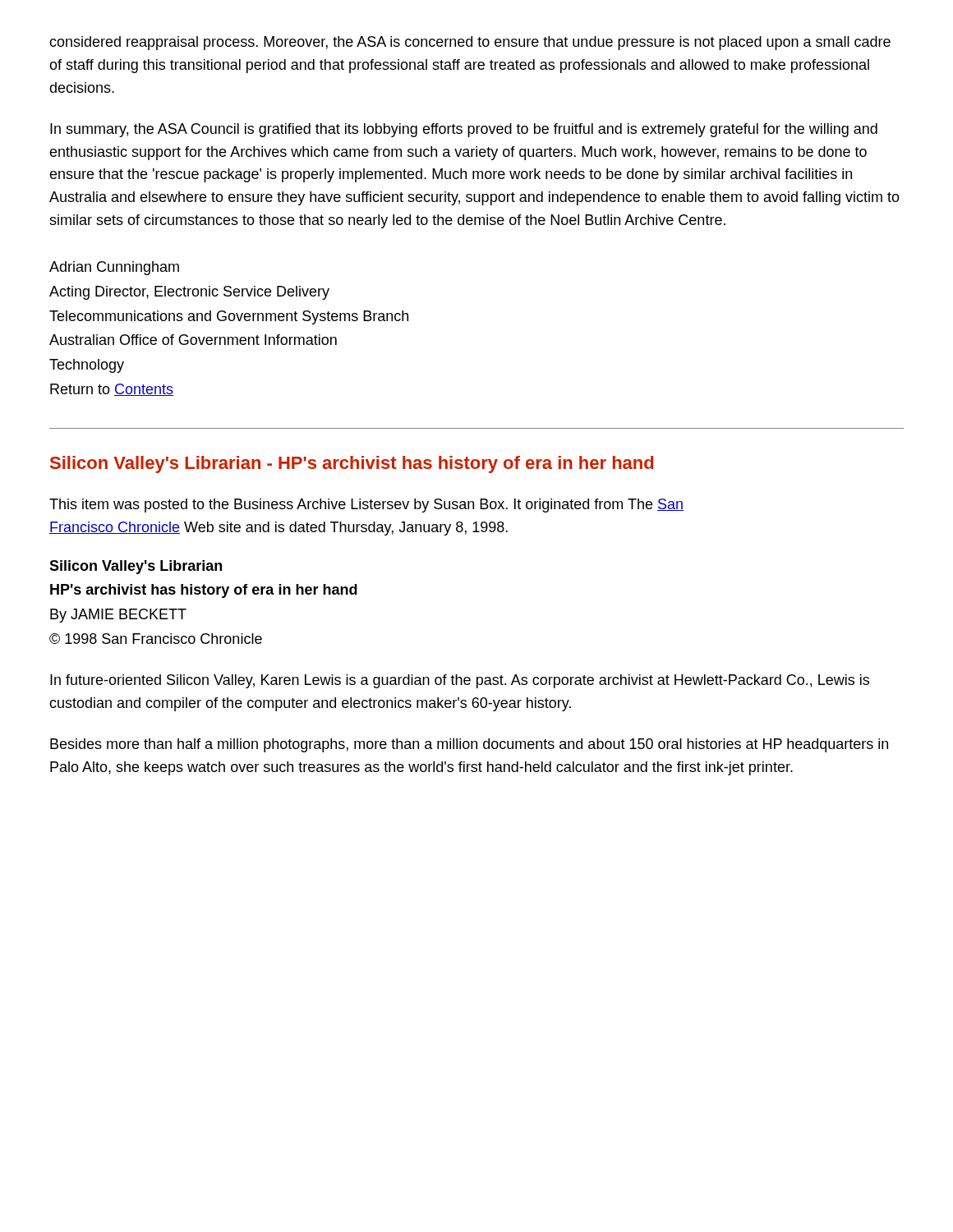This screenshot has height=1232, width=953.
Task: Point to the block beginning "Silicon Valley's Librarian HP's archivist"
Action: pyautogui.click(x=203, y=602)
